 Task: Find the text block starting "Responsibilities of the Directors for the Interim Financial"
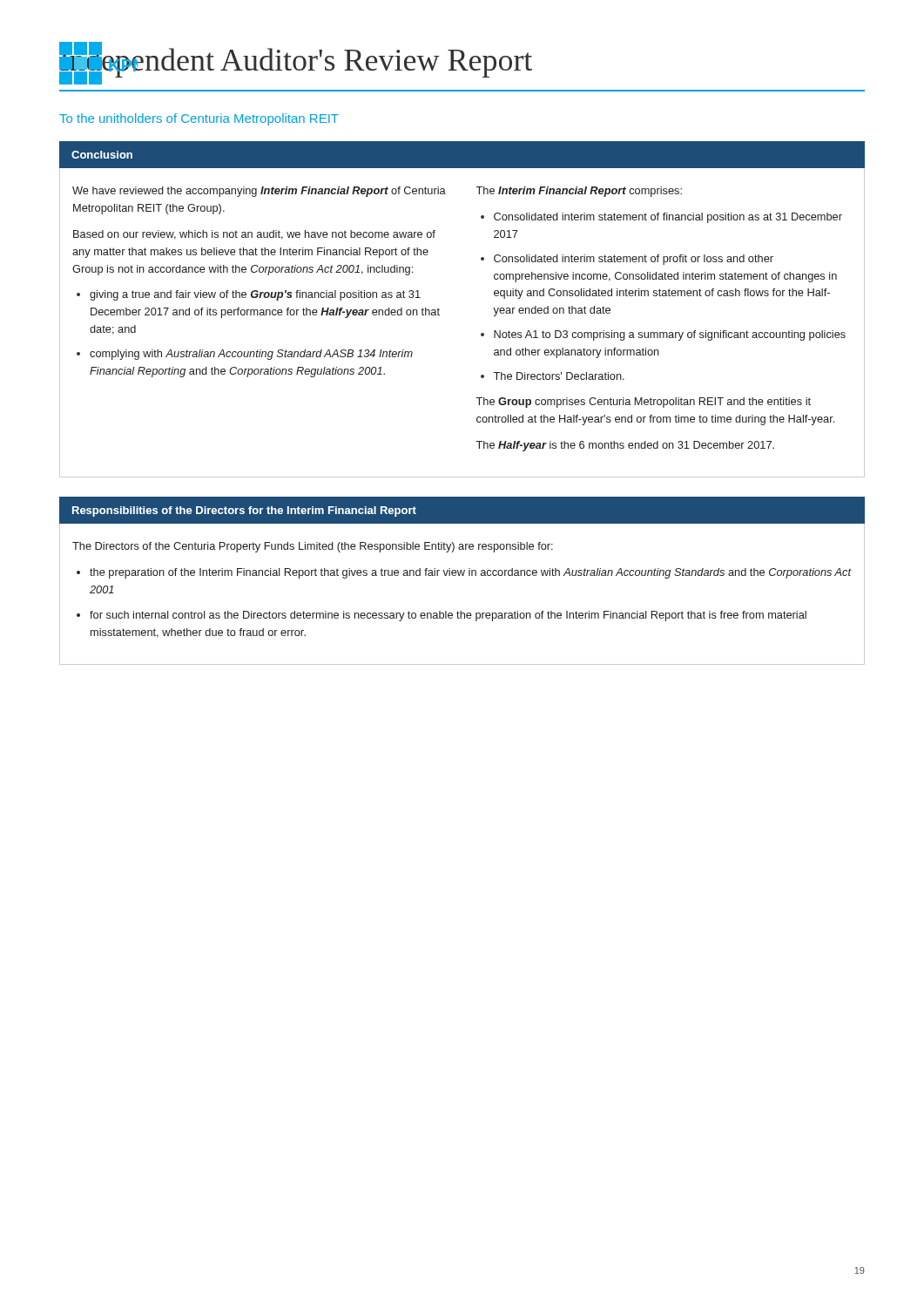point(244,510)
